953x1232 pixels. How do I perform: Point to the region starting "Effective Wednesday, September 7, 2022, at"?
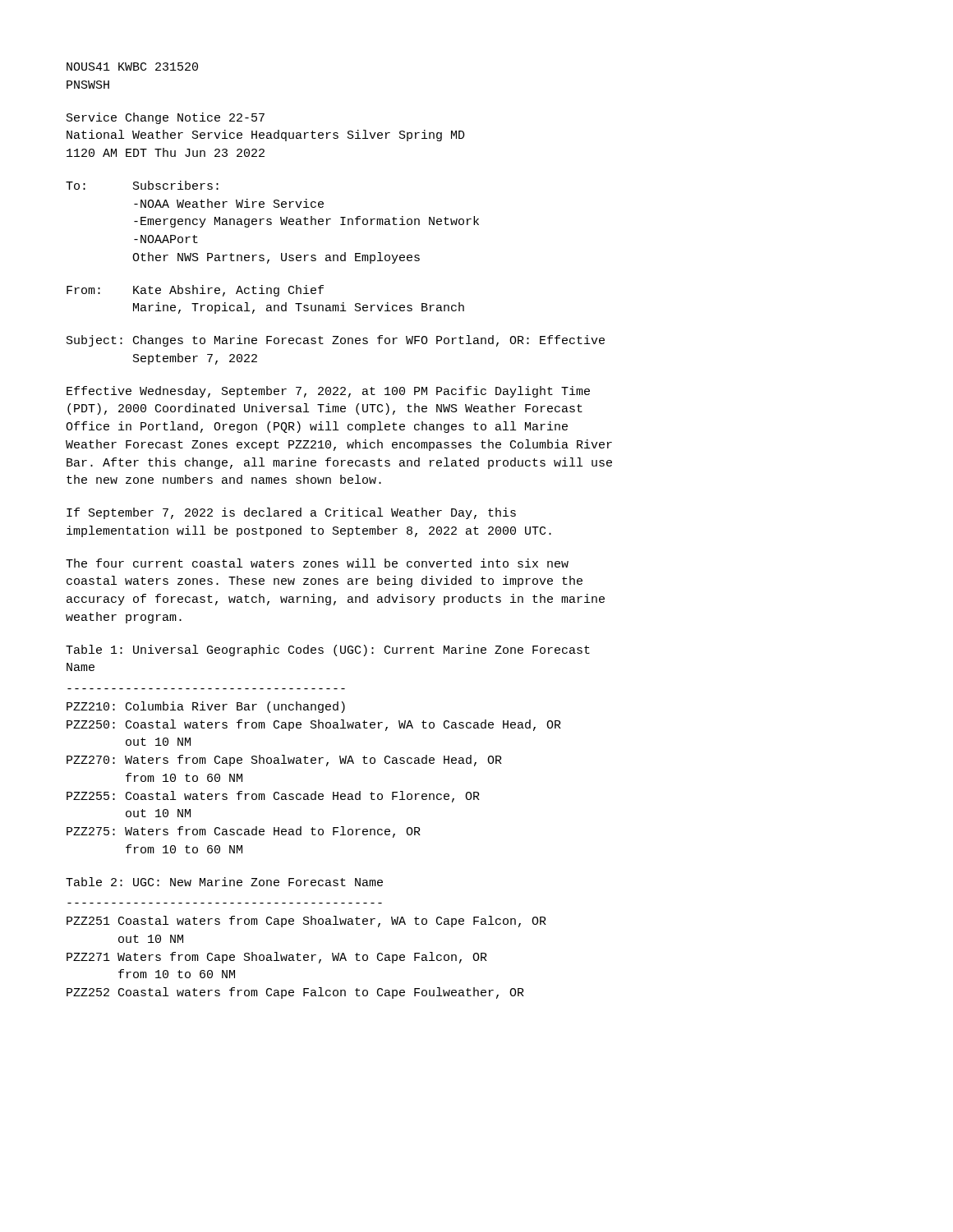[x=339, y=436]
